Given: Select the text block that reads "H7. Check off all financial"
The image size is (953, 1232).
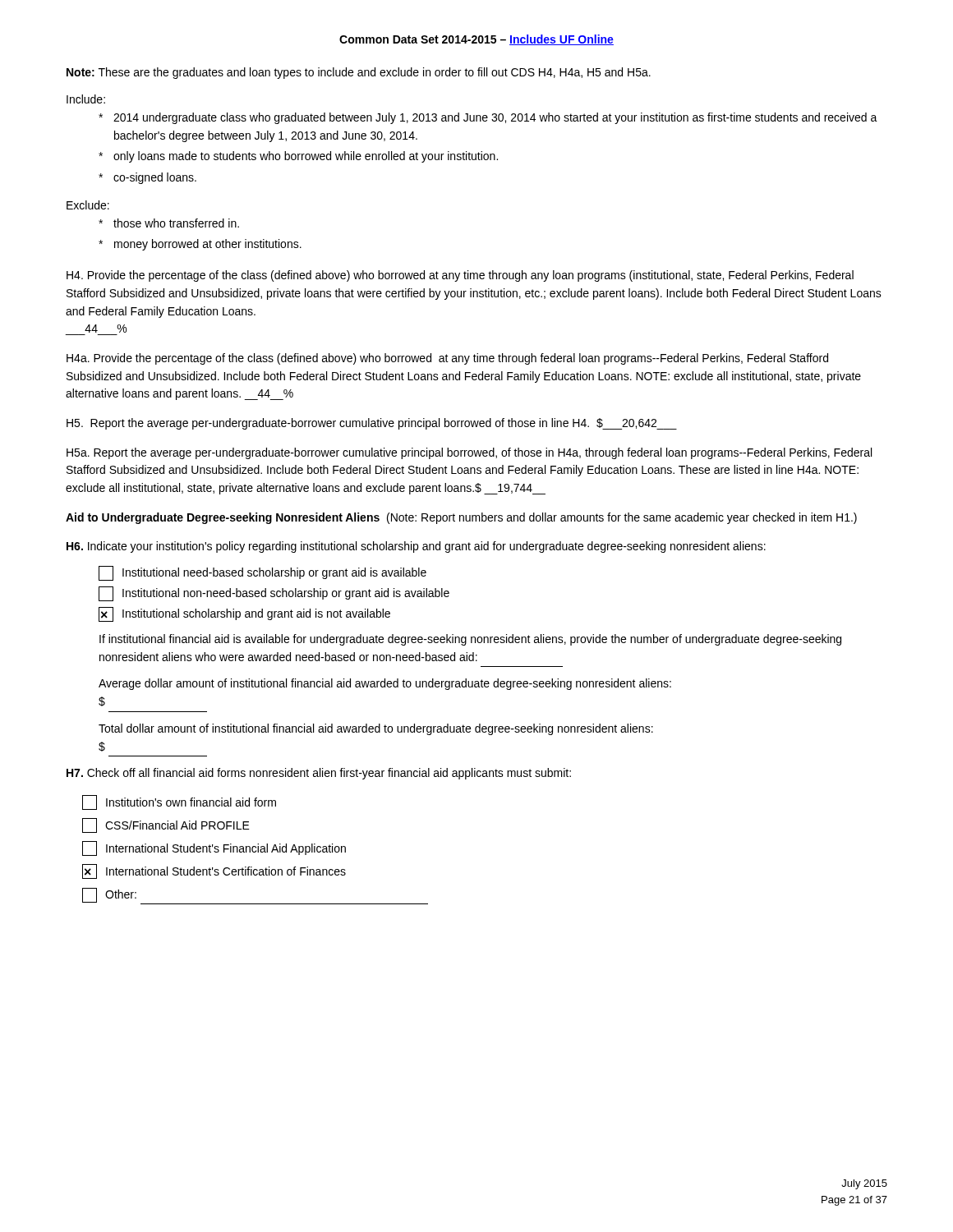Looking at the screenshot, I should pyautogui.click(x=319, y=773).
